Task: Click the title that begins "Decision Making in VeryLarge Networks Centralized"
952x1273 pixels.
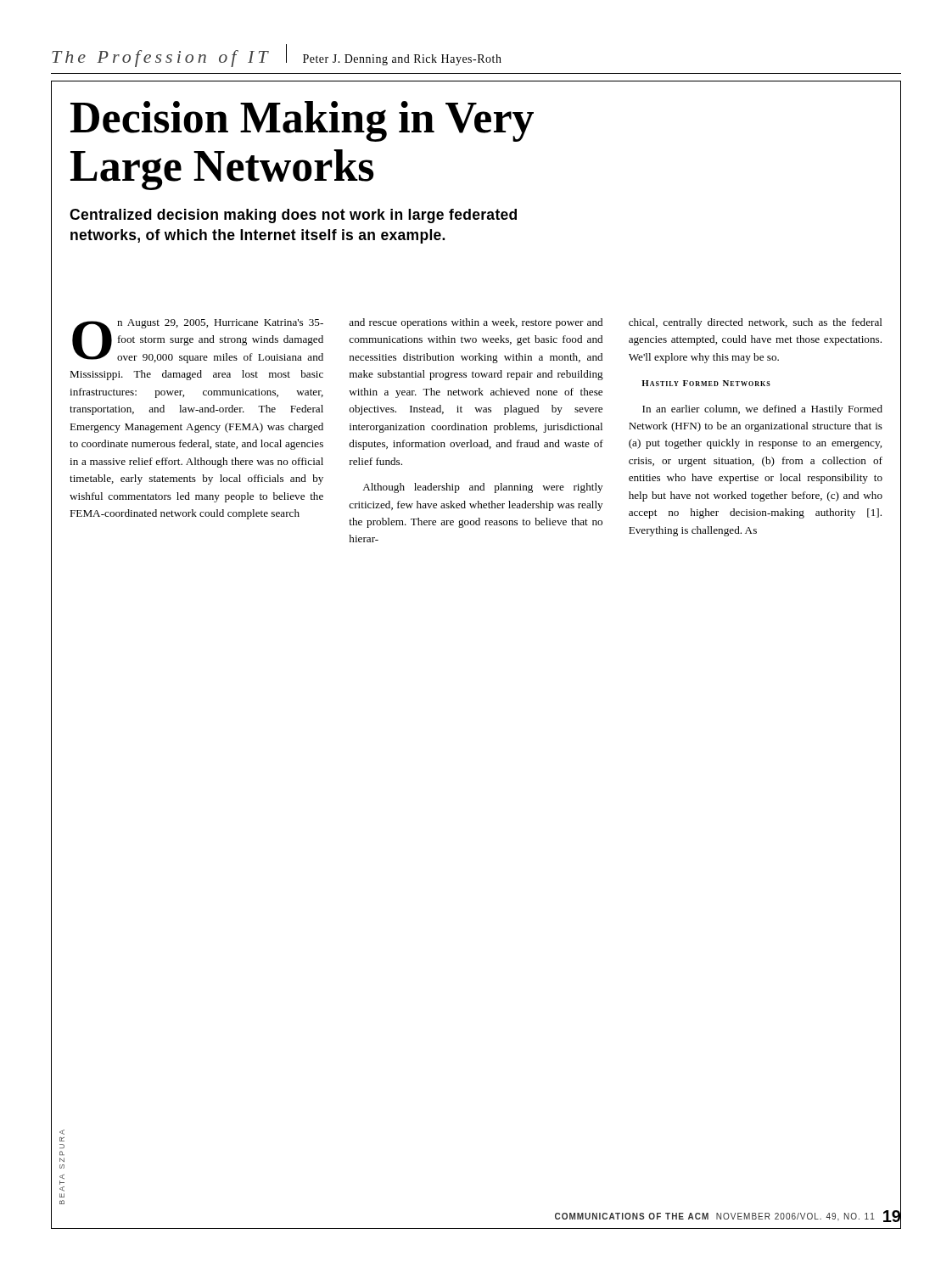Action: point(302,121)
